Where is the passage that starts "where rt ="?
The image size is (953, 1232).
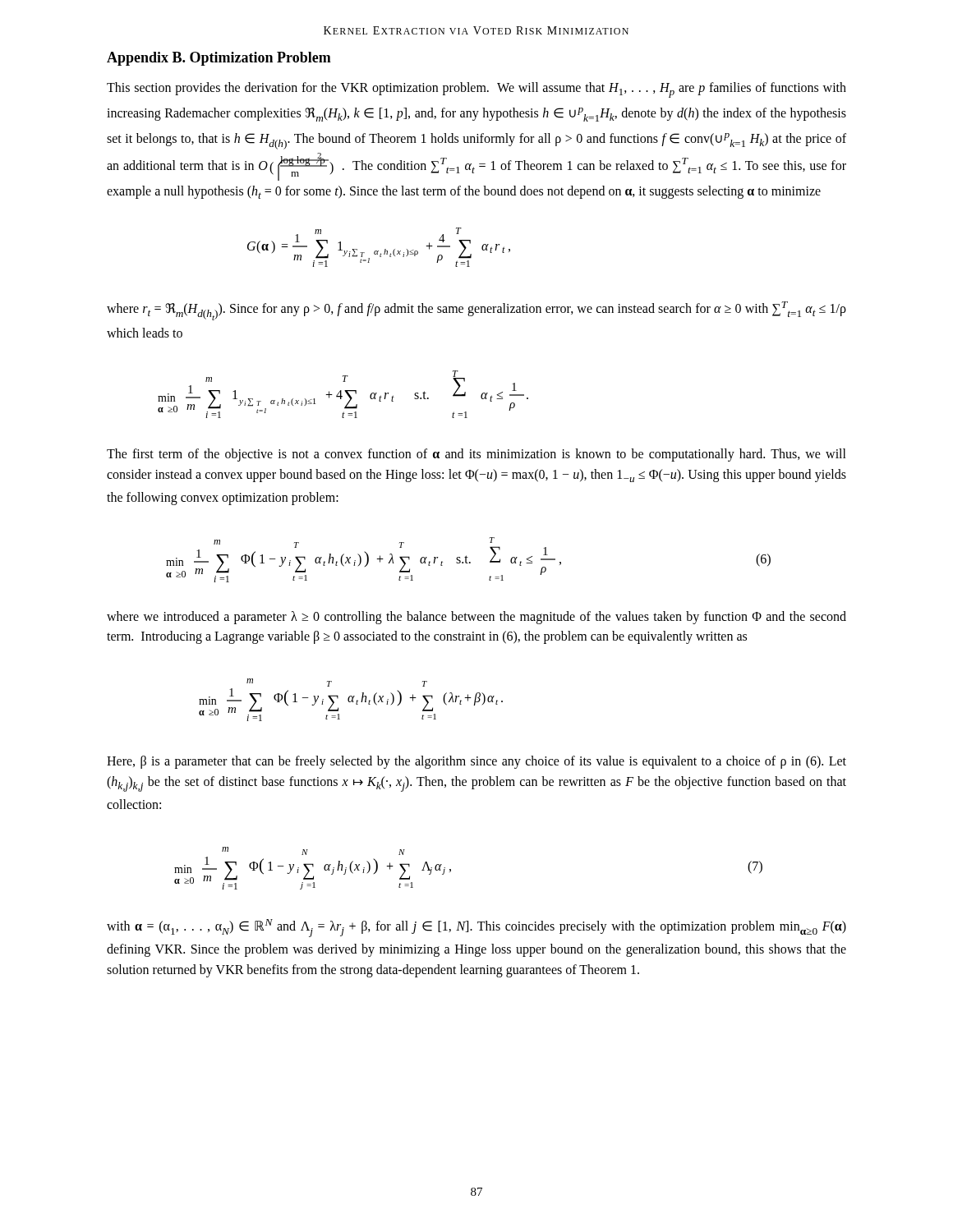pyautogui.click(x=476, y=320)
